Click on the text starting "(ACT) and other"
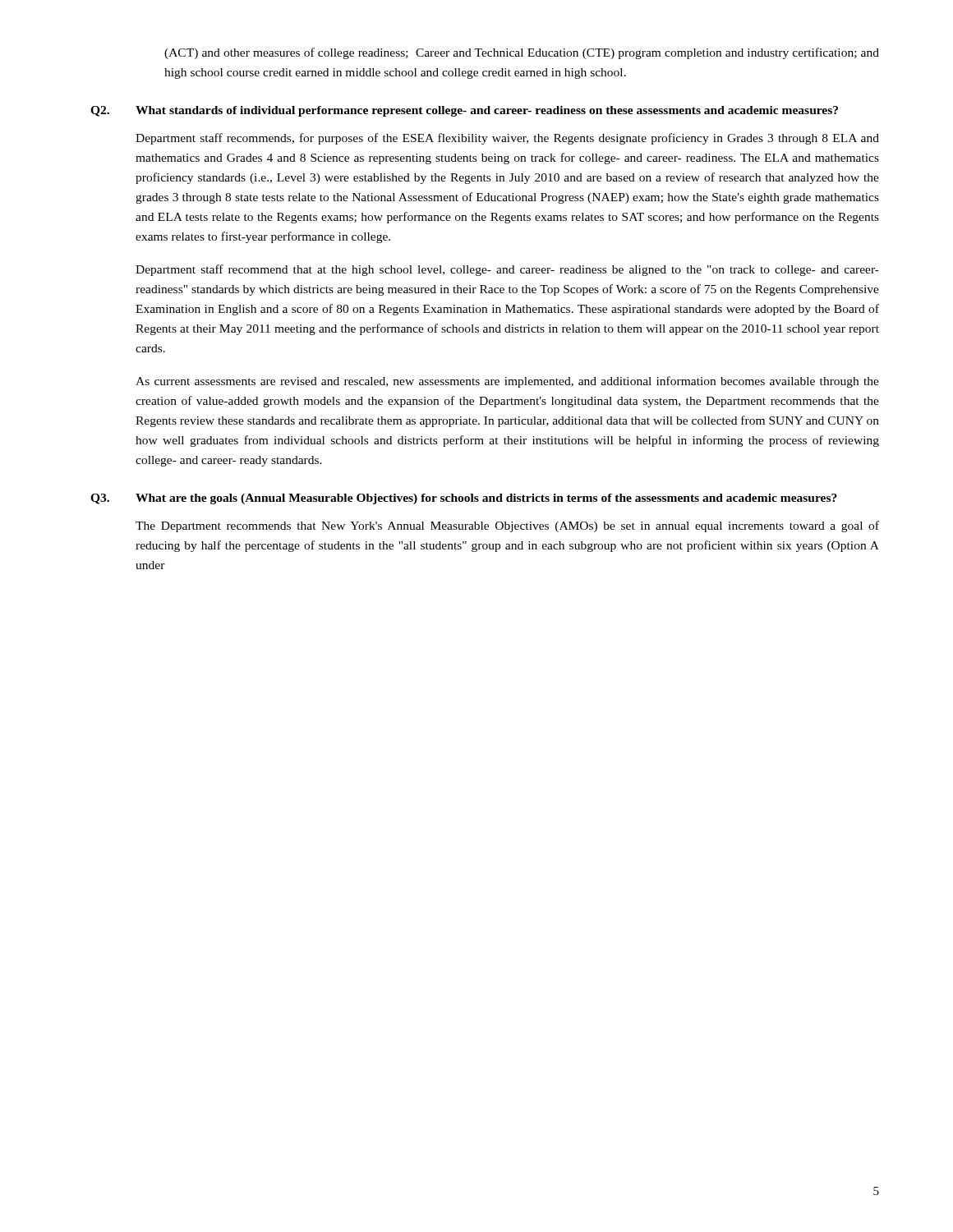The height and width of the screenshot is (1232, 953). (522, 62)
